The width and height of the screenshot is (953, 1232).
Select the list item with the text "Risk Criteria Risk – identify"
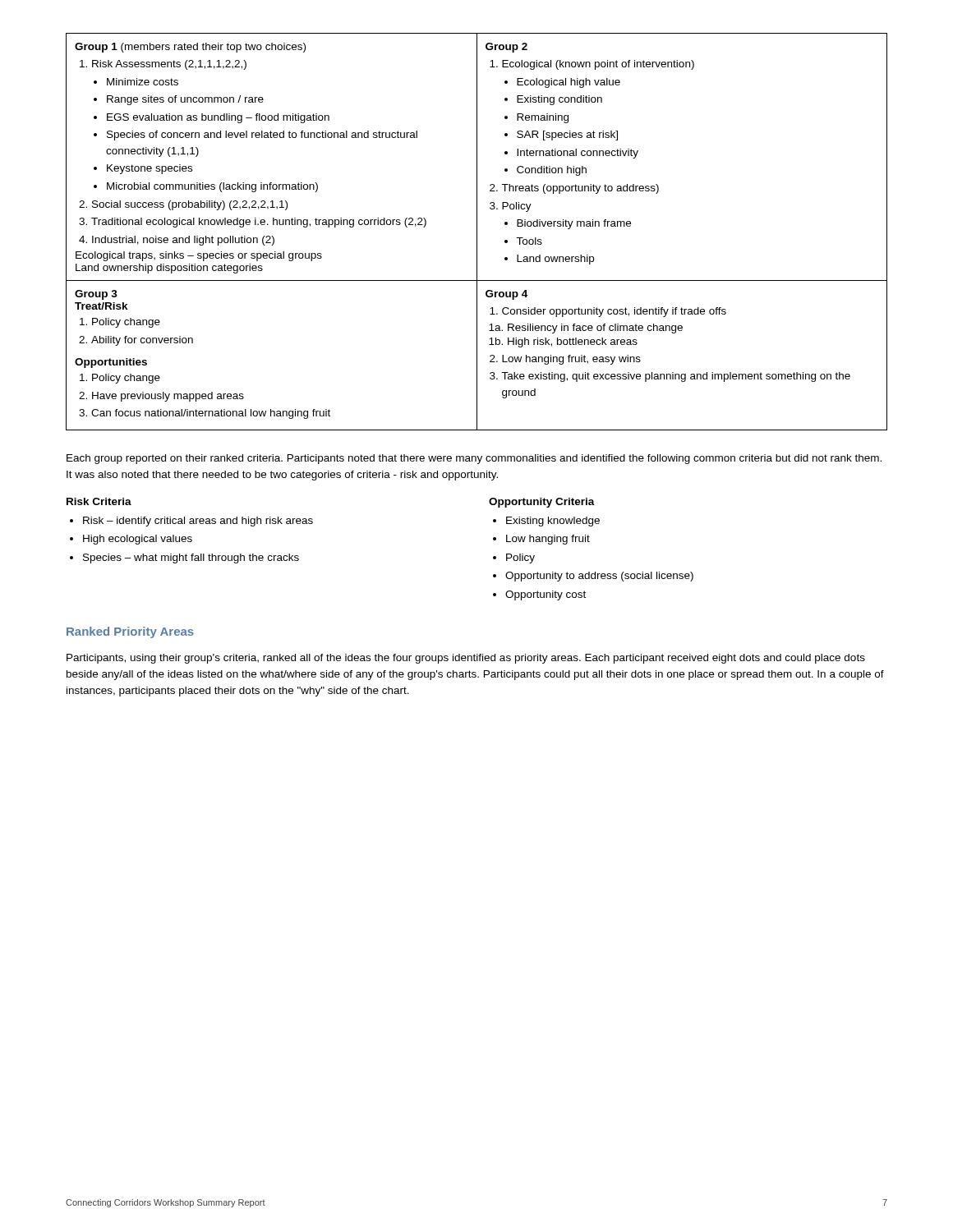click(265, 530)
